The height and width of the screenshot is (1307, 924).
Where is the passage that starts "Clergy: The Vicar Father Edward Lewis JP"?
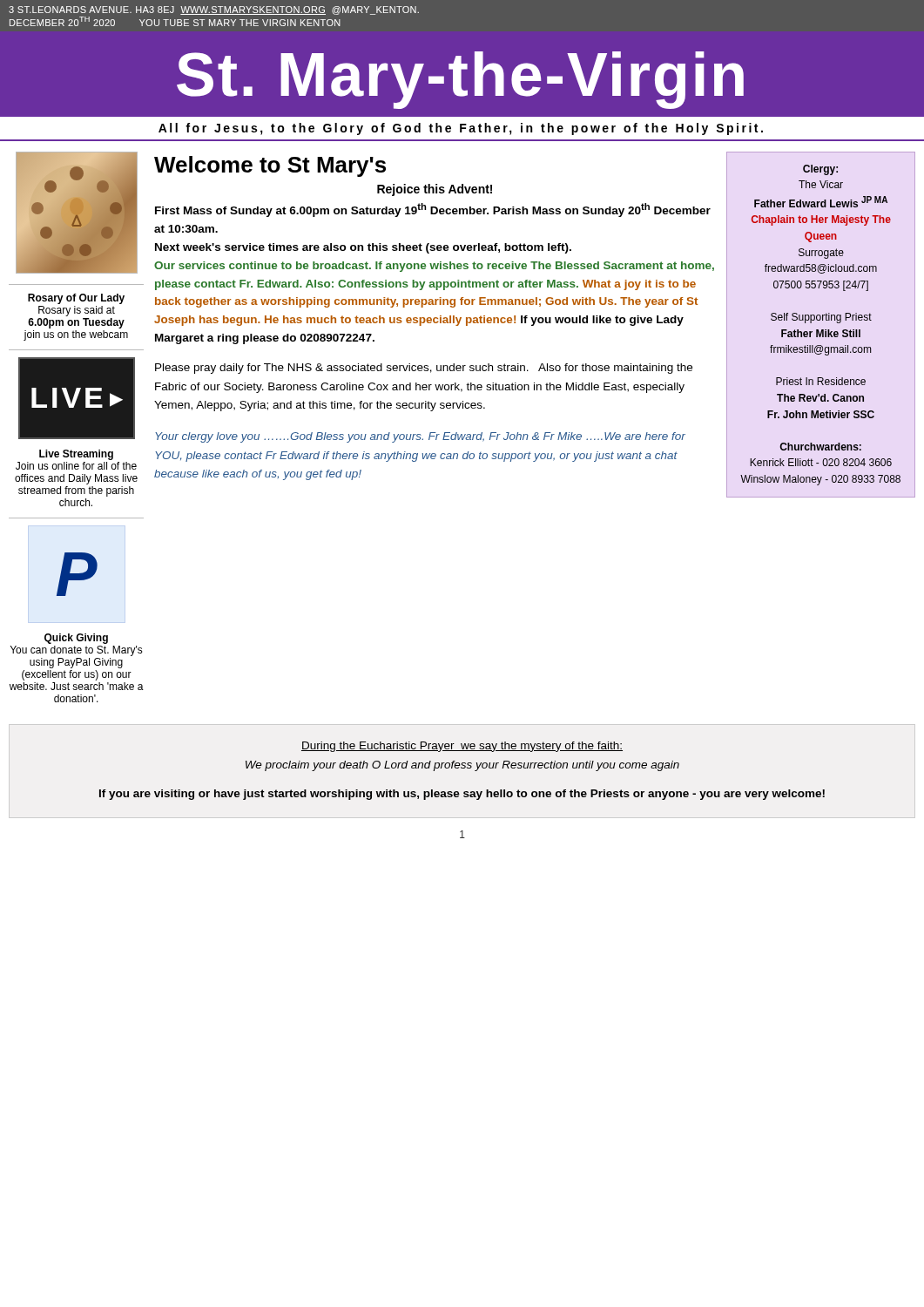[x=821, y=324]
